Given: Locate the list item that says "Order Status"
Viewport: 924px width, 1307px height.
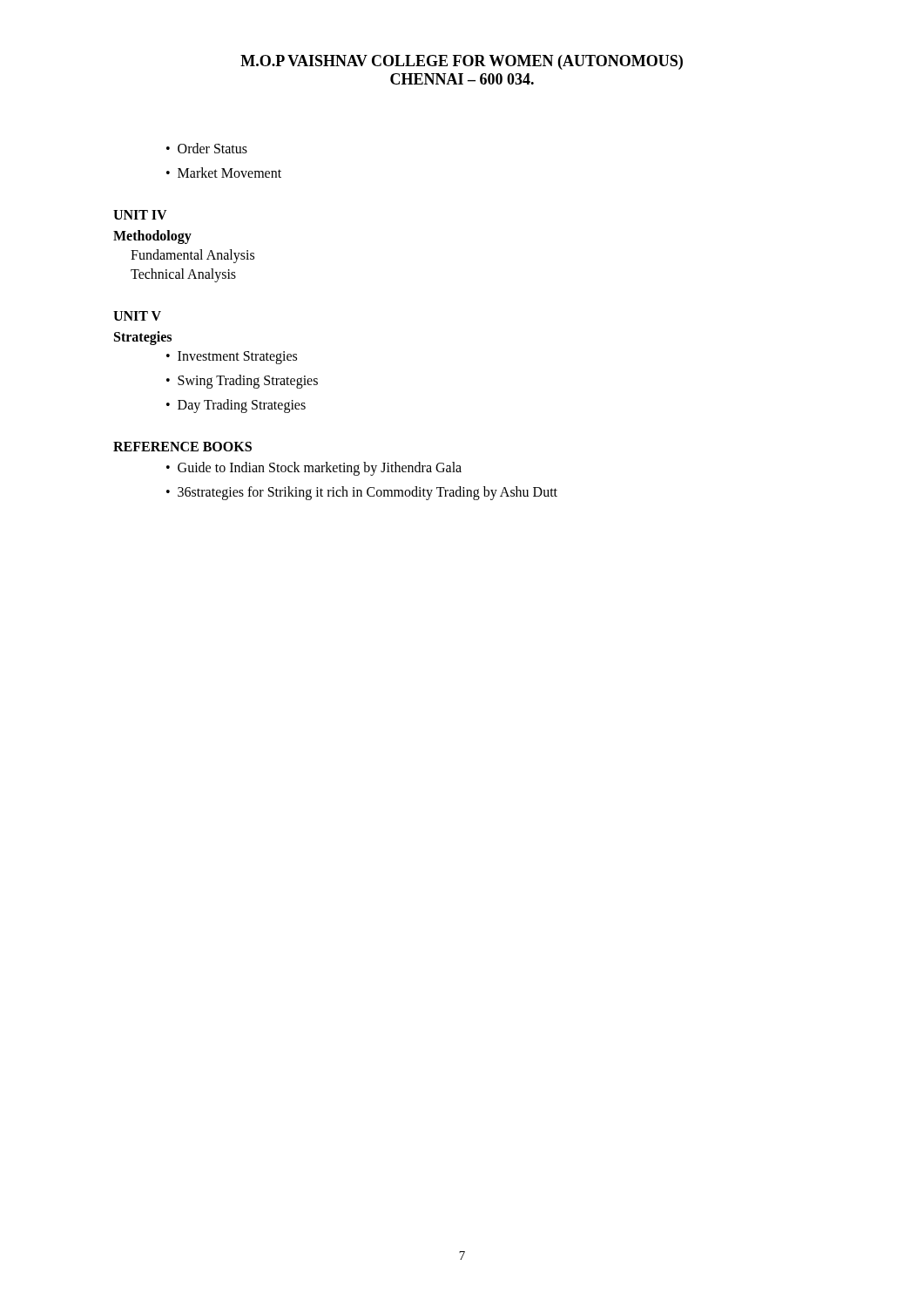Looking at the screenshot, I should 212,149.
